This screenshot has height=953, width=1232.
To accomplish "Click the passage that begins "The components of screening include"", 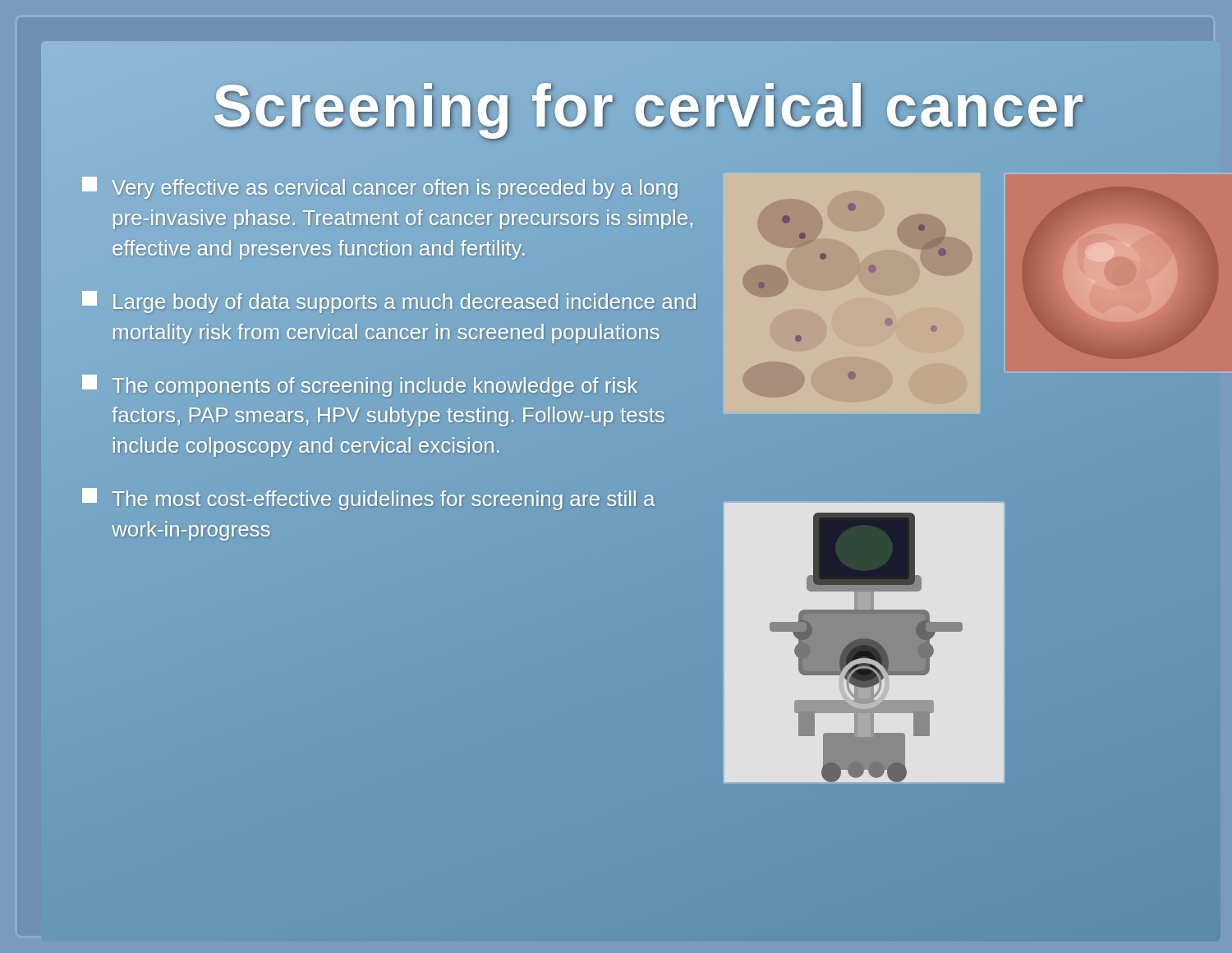I will click(x=394, y=416).
